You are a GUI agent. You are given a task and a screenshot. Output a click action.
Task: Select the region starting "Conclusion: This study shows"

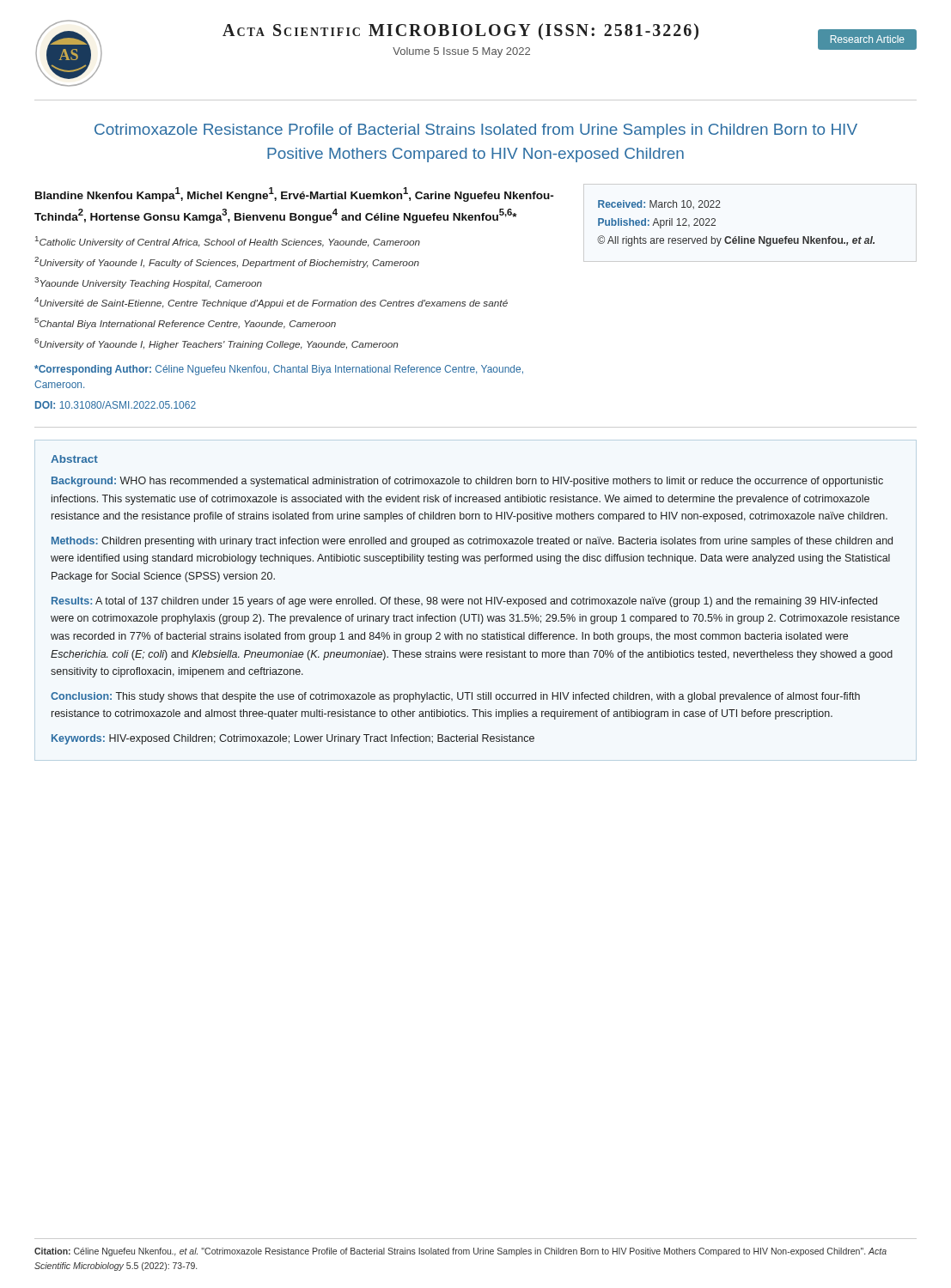456,705
